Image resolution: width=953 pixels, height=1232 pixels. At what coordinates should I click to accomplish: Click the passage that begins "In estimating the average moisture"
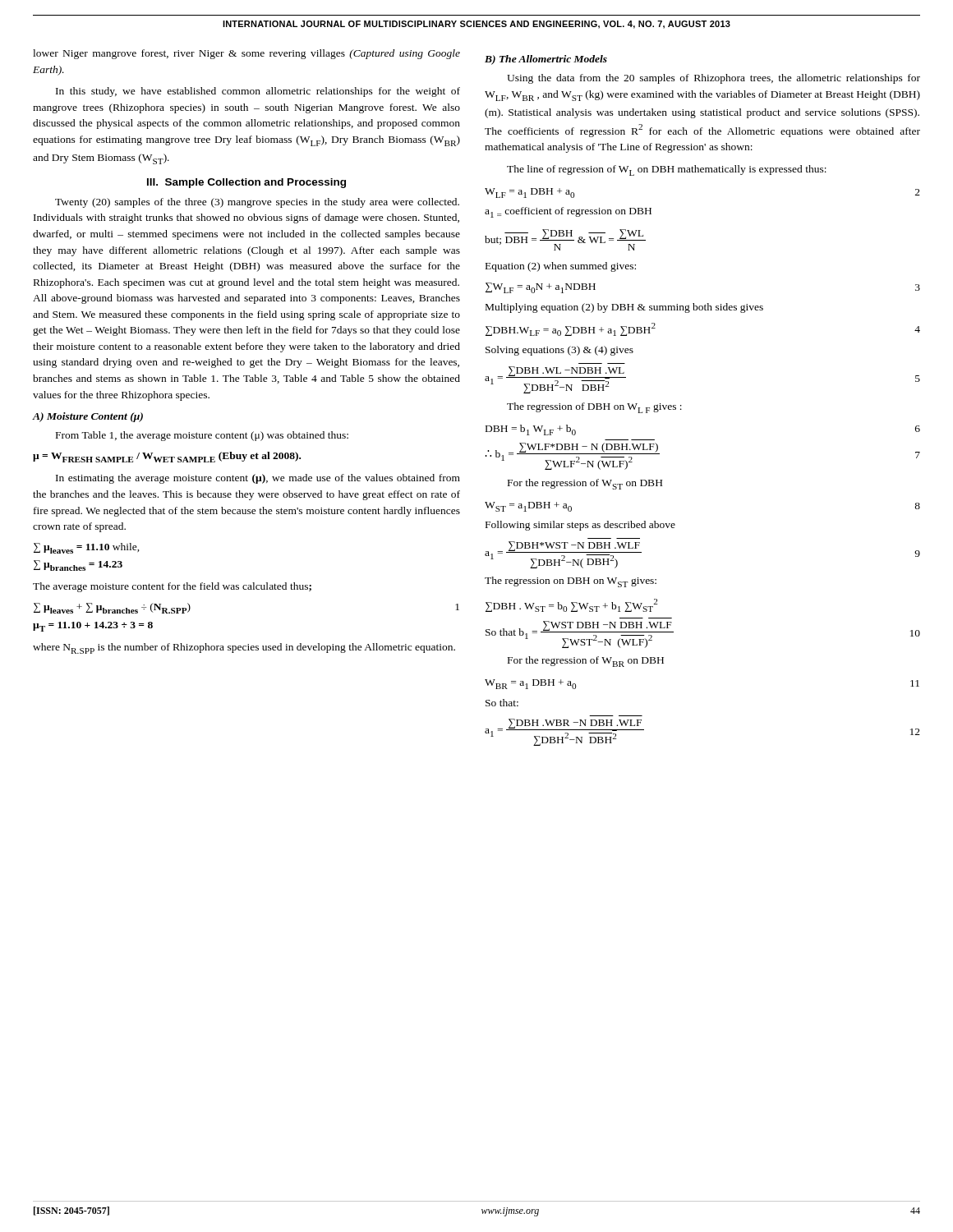tap(246, 502)
